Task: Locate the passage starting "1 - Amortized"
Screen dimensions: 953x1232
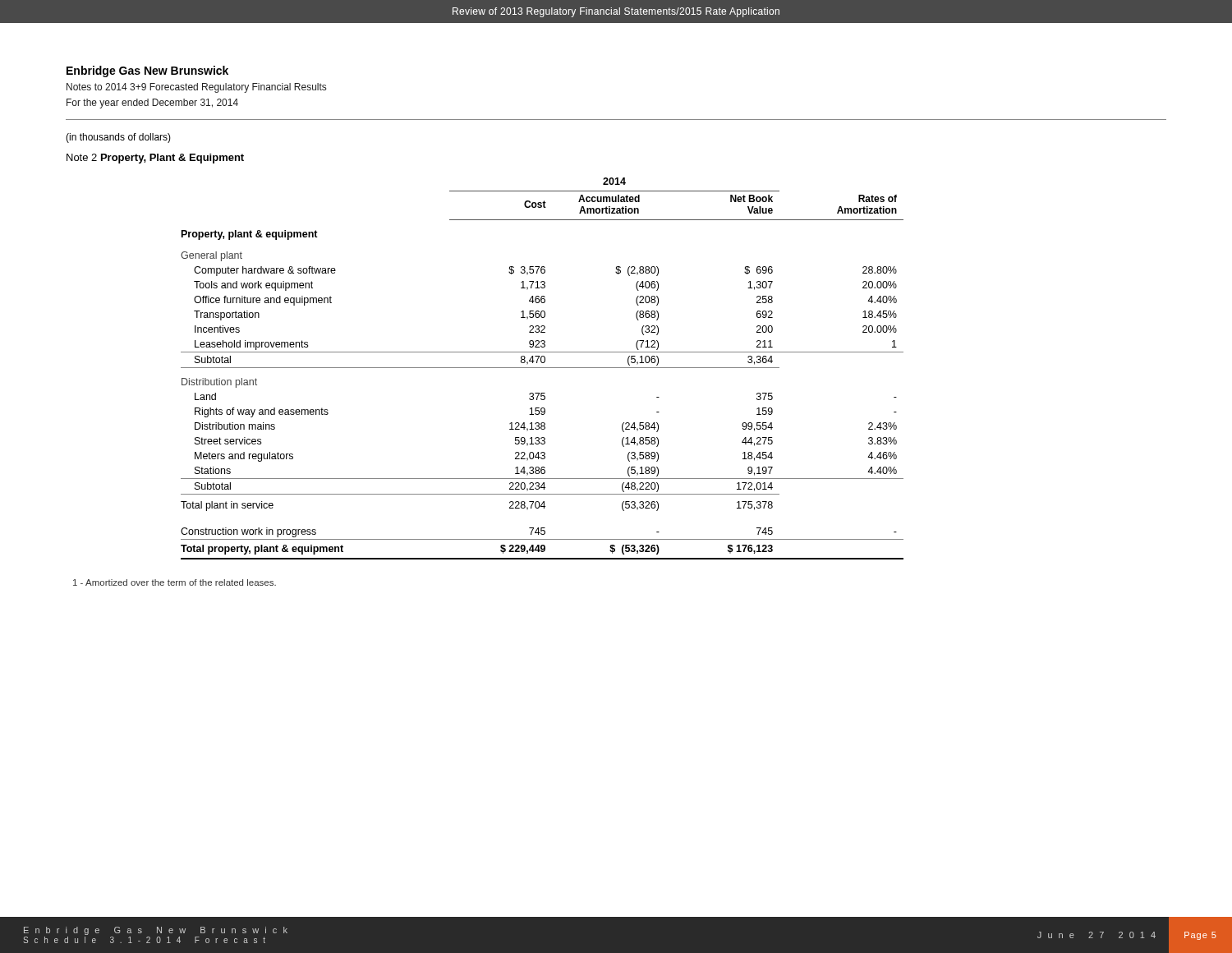Action: pos(174,583)
